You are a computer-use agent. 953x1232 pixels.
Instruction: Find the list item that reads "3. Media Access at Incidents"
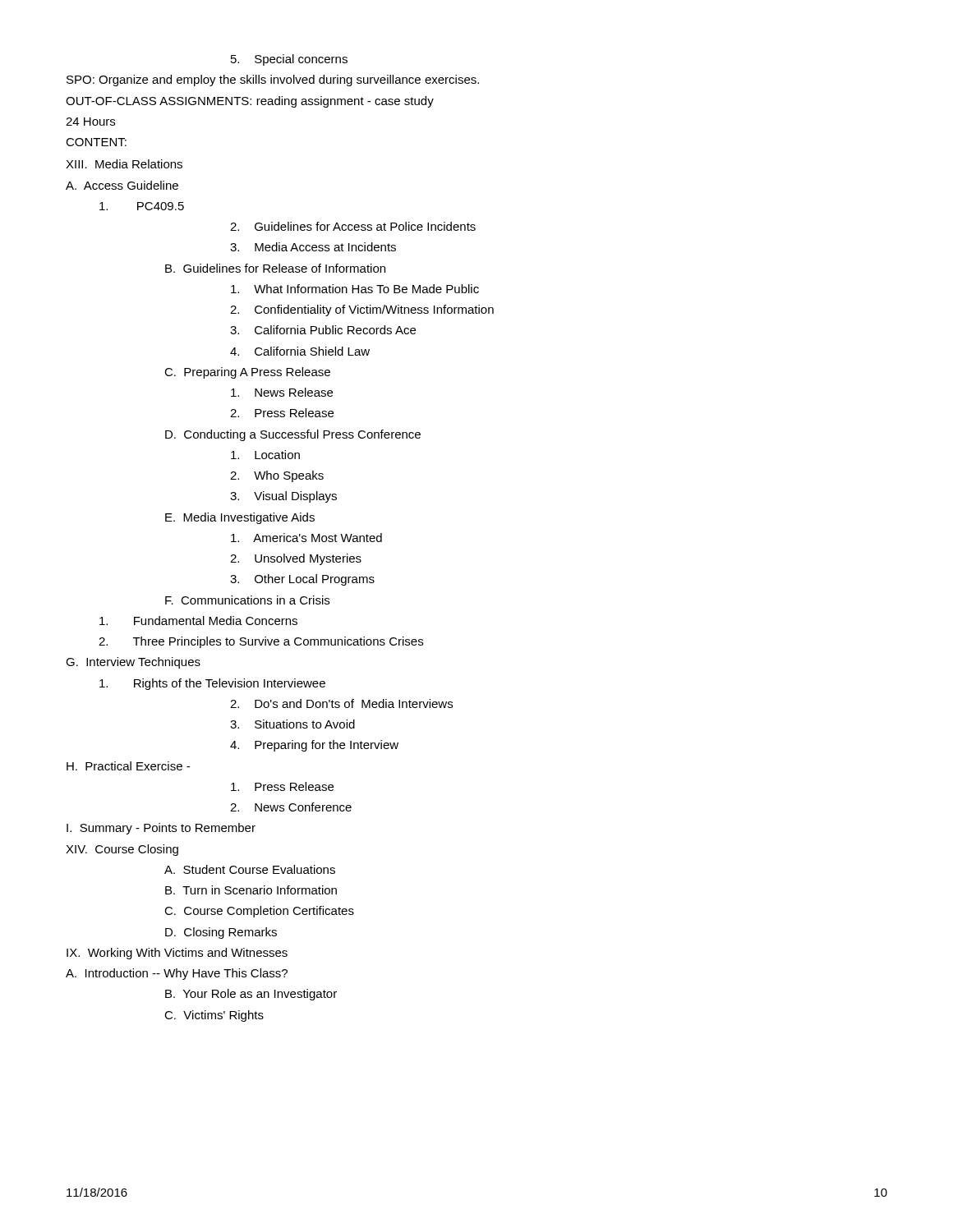pyautogui.click(x=313, y=247)
